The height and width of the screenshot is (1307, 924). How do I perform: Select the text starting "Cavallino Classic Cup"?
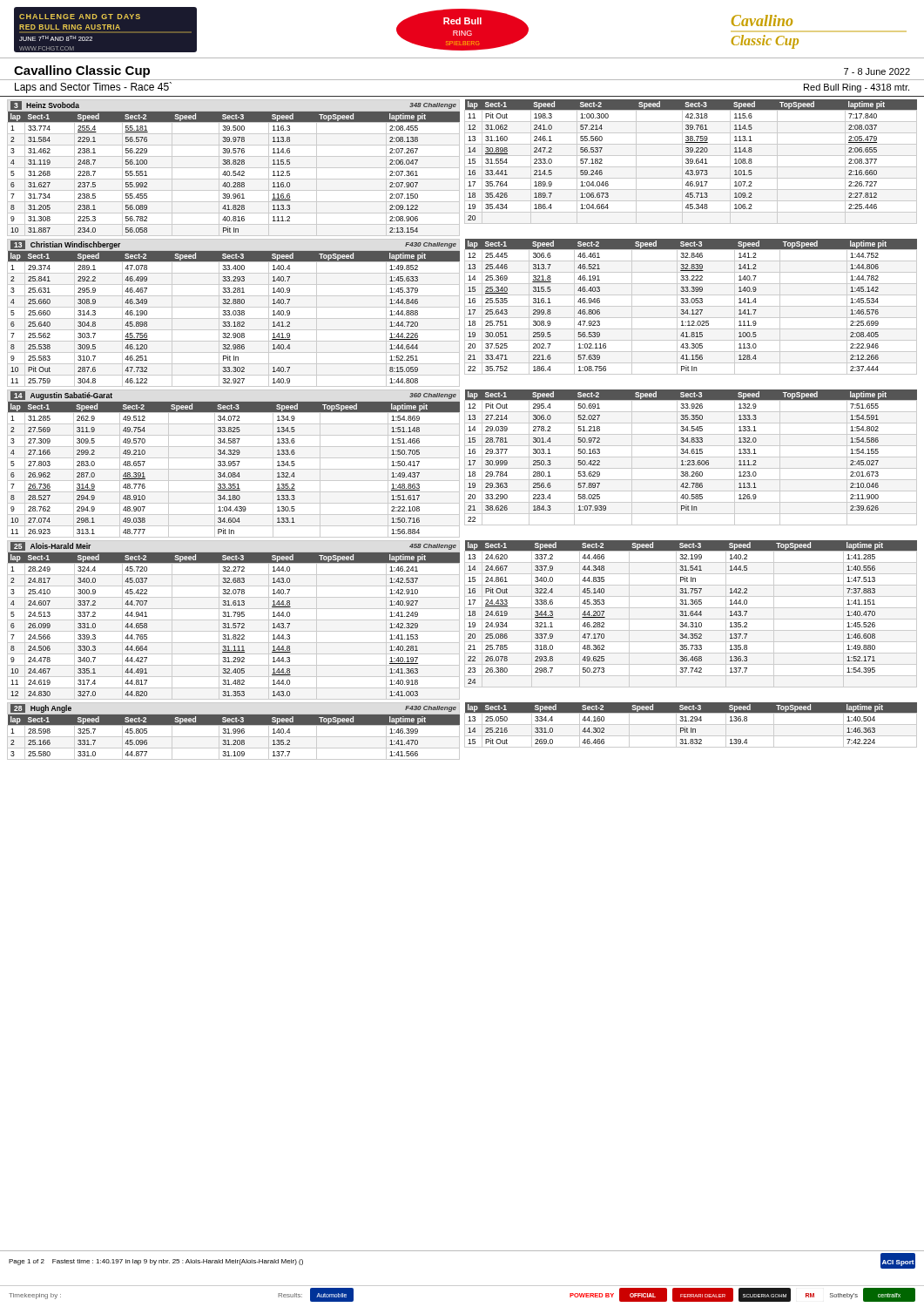(x=82, y=70)
